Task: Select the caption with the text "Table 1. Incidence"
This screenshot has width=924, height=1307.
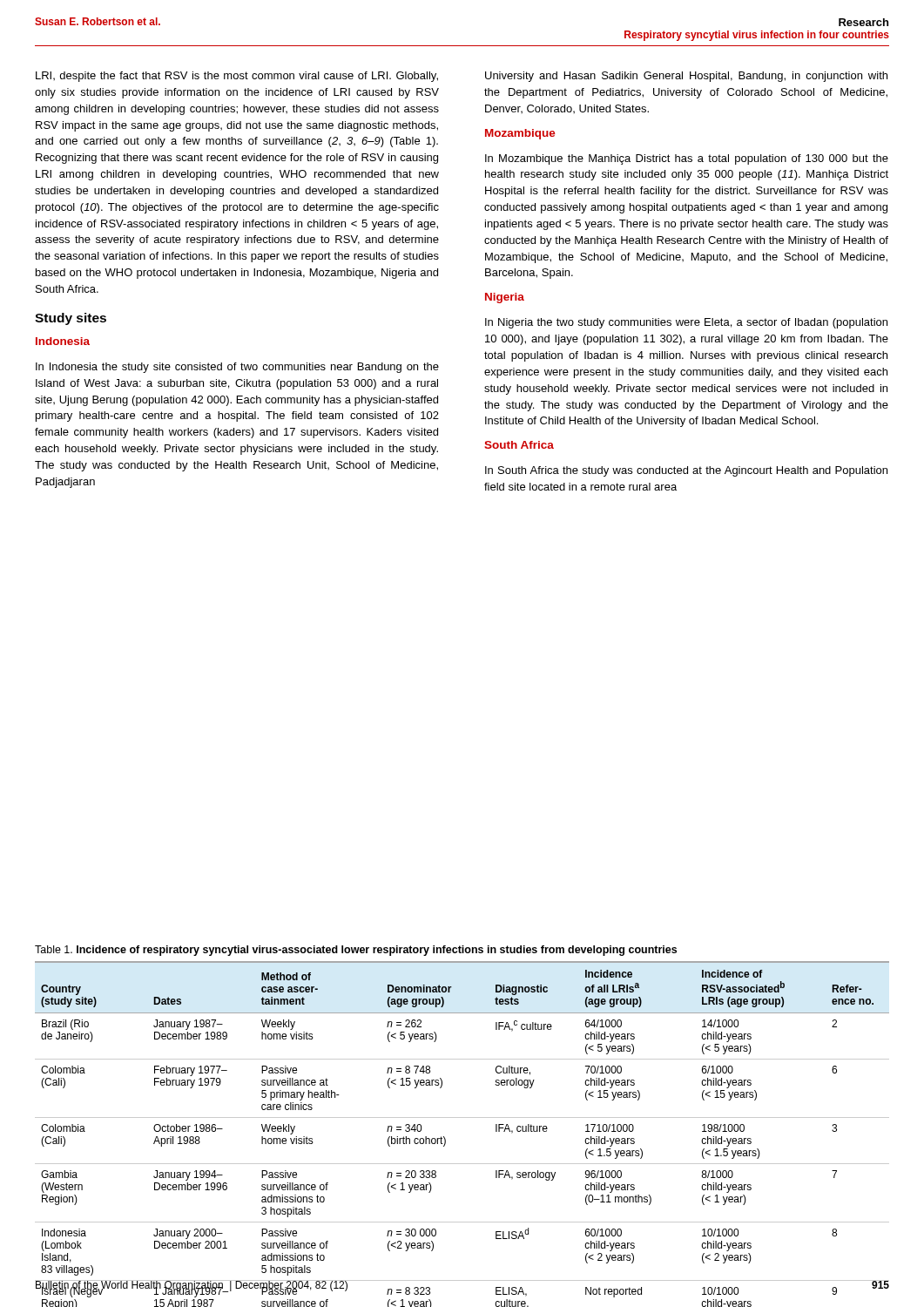Action: coord(462,949)
